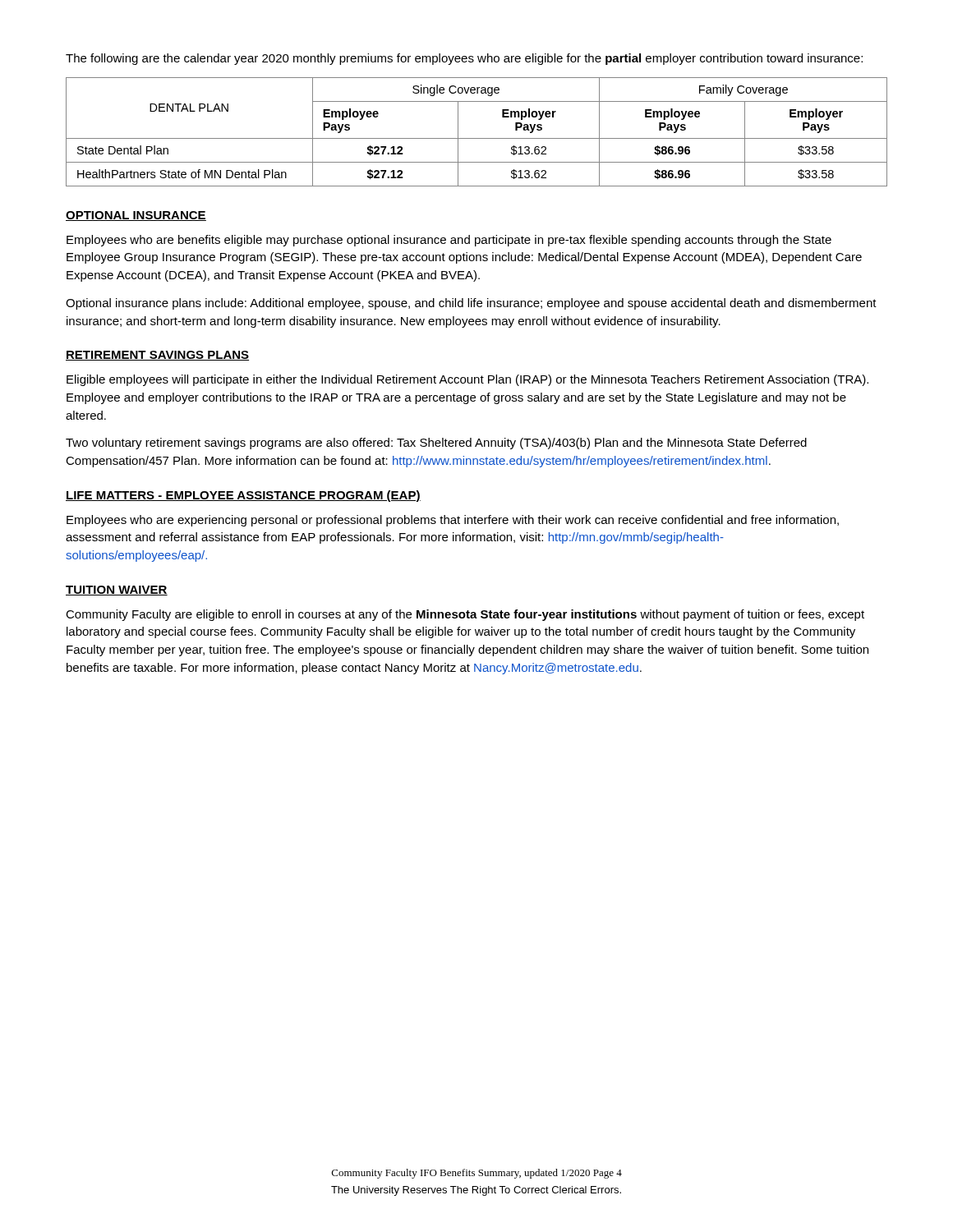Image resolution: width=953 pixels, height=1232 pixels.
Task: Select the table that reads "Employer Pays"
Action: [x=476, y=132]
